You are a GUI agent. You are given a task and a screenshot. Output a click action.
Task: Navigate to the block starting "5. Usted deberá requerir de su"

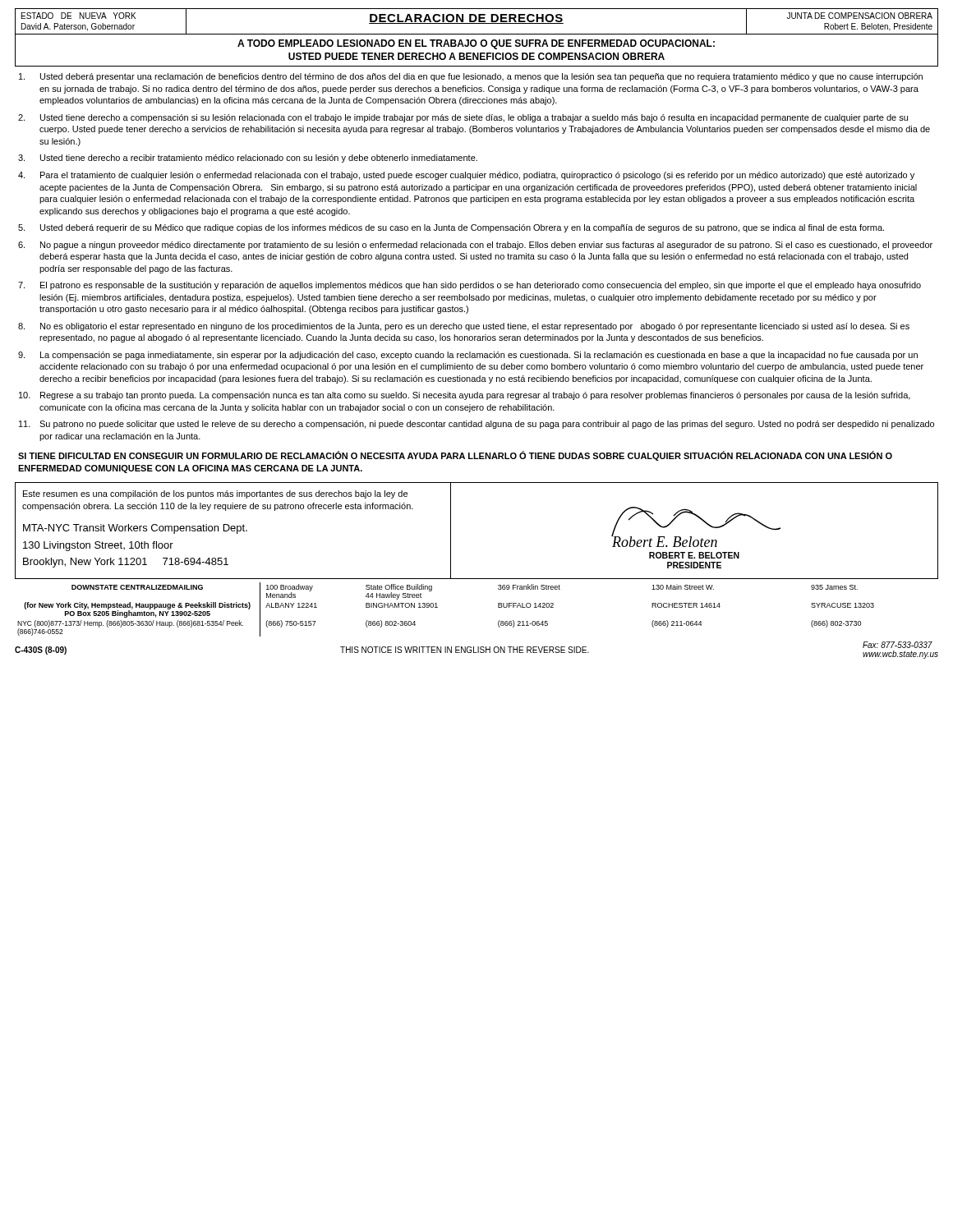pyautogui.click(x=476, y=228)
